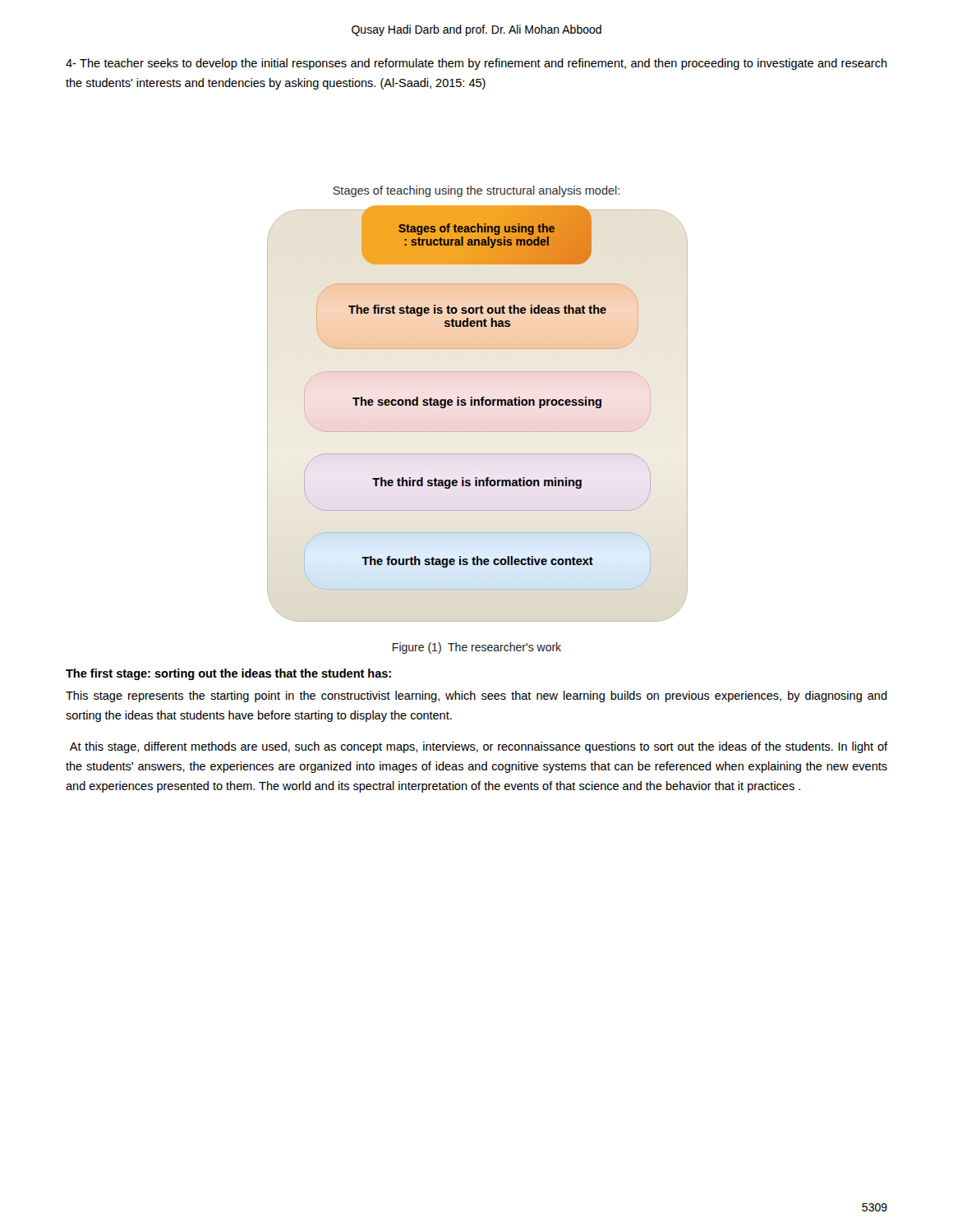Select the flowchart

click(x=476, y=419)
